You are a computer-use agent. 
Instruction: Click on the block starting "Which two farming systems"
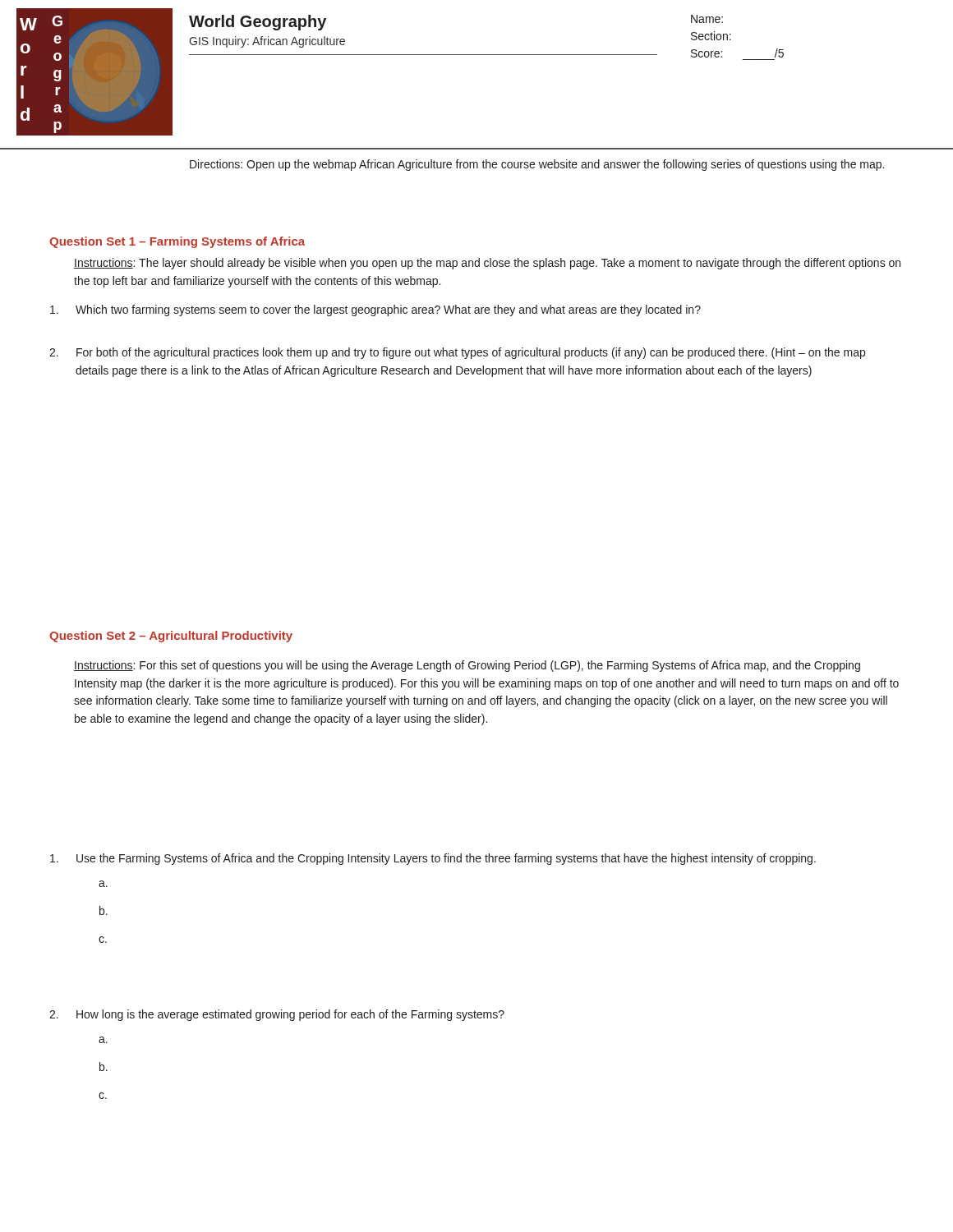(x=473, y=311)
